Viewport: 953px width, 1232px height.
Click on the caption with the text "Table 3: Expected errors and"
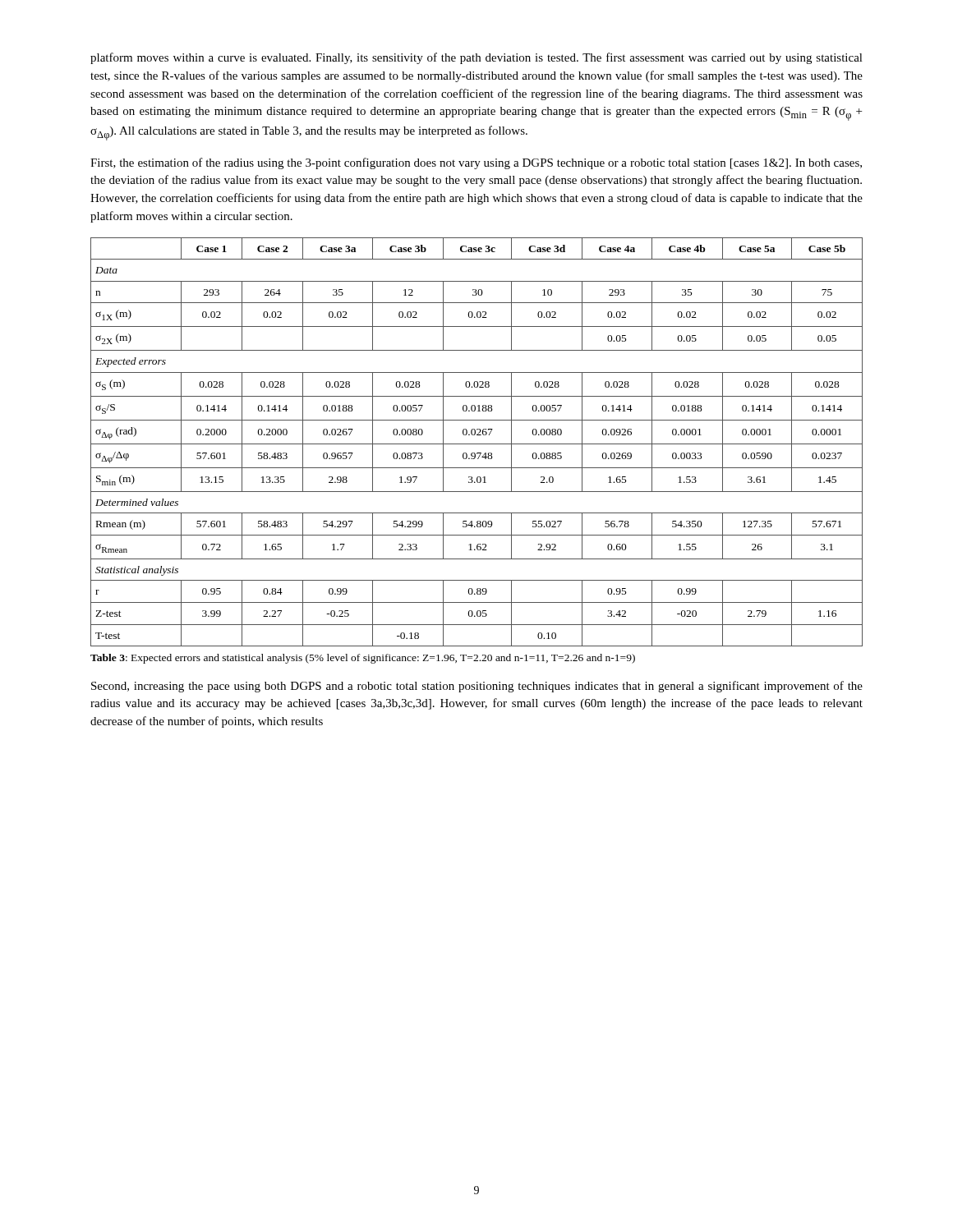(x=476, y=658)
